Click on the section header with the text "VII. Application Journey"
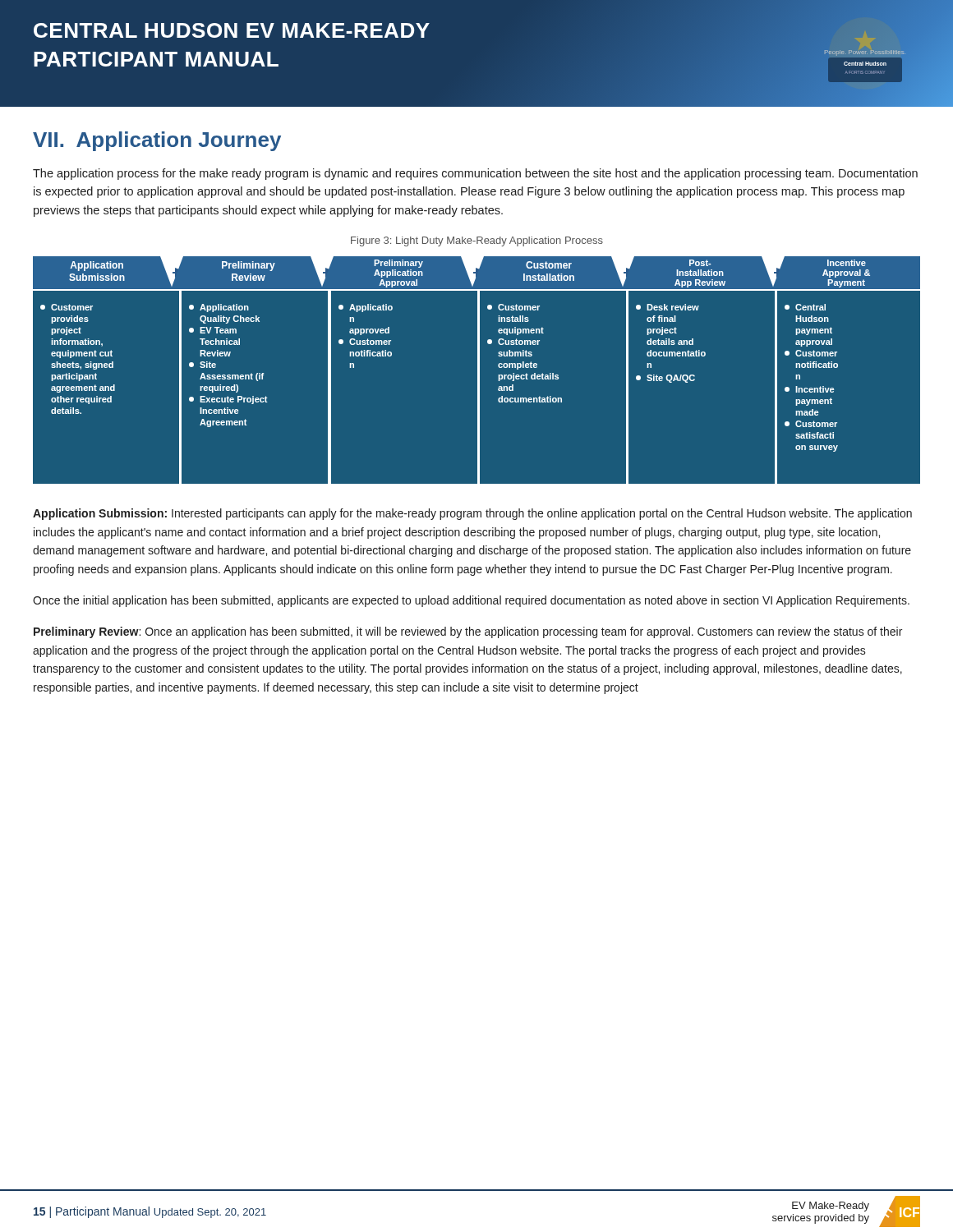The image size is (953, 1232). pos(157,140)
